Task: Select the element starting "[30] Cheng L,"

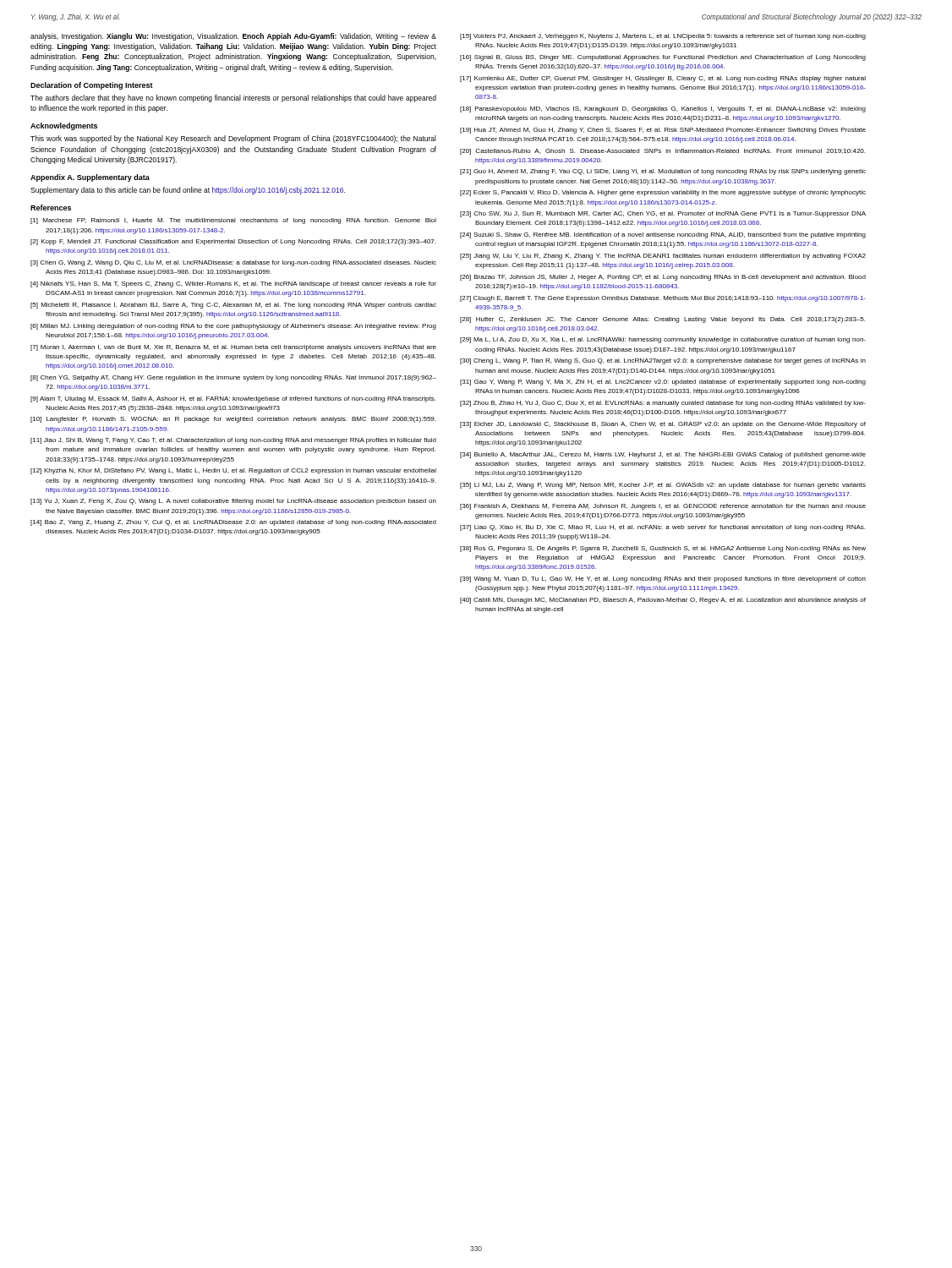Action: [x=663, y=366]
